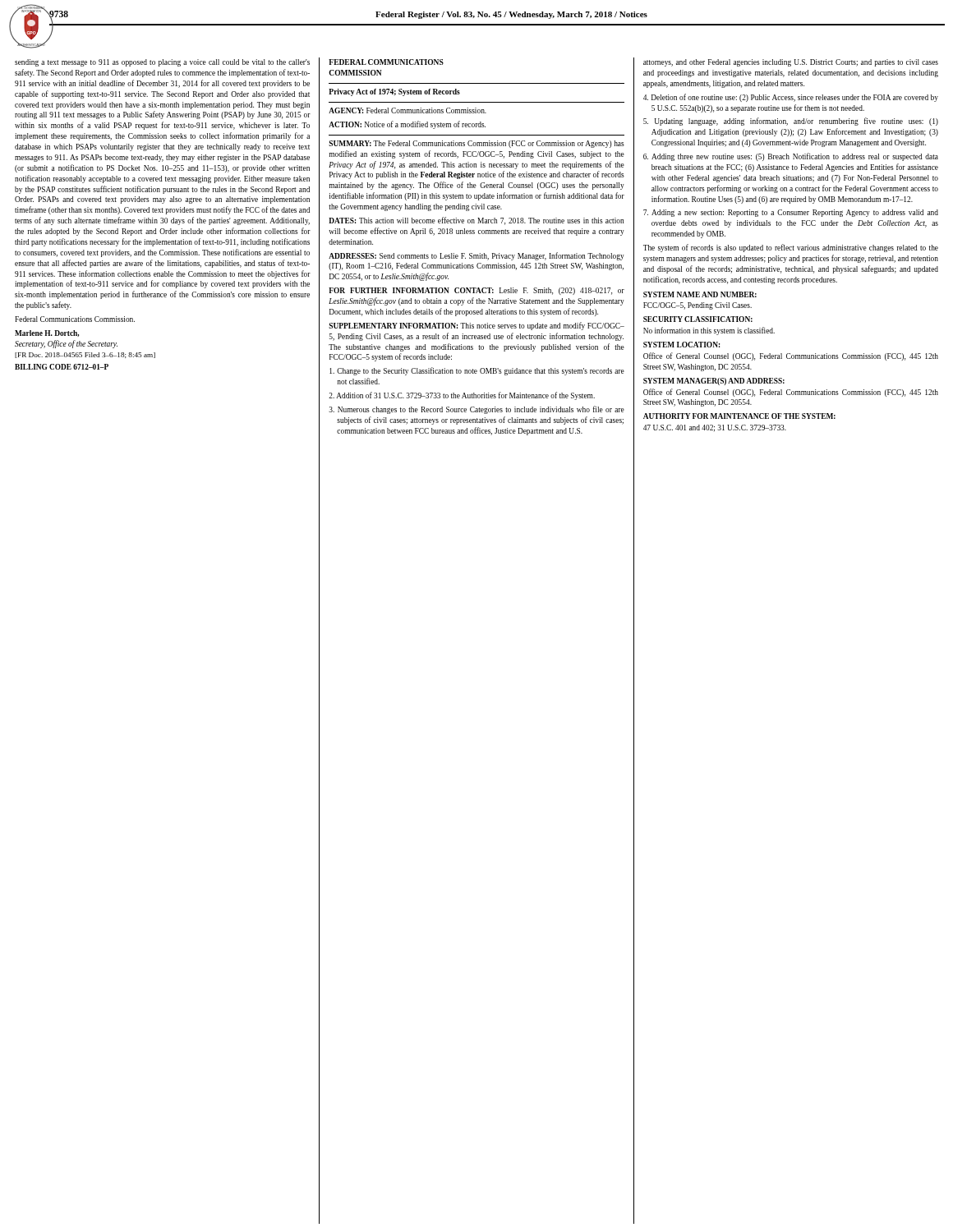Screen dimensions: 1232x953
Task: Click the passage that begins "4. Deletion of one"
Action: (791, 103)
